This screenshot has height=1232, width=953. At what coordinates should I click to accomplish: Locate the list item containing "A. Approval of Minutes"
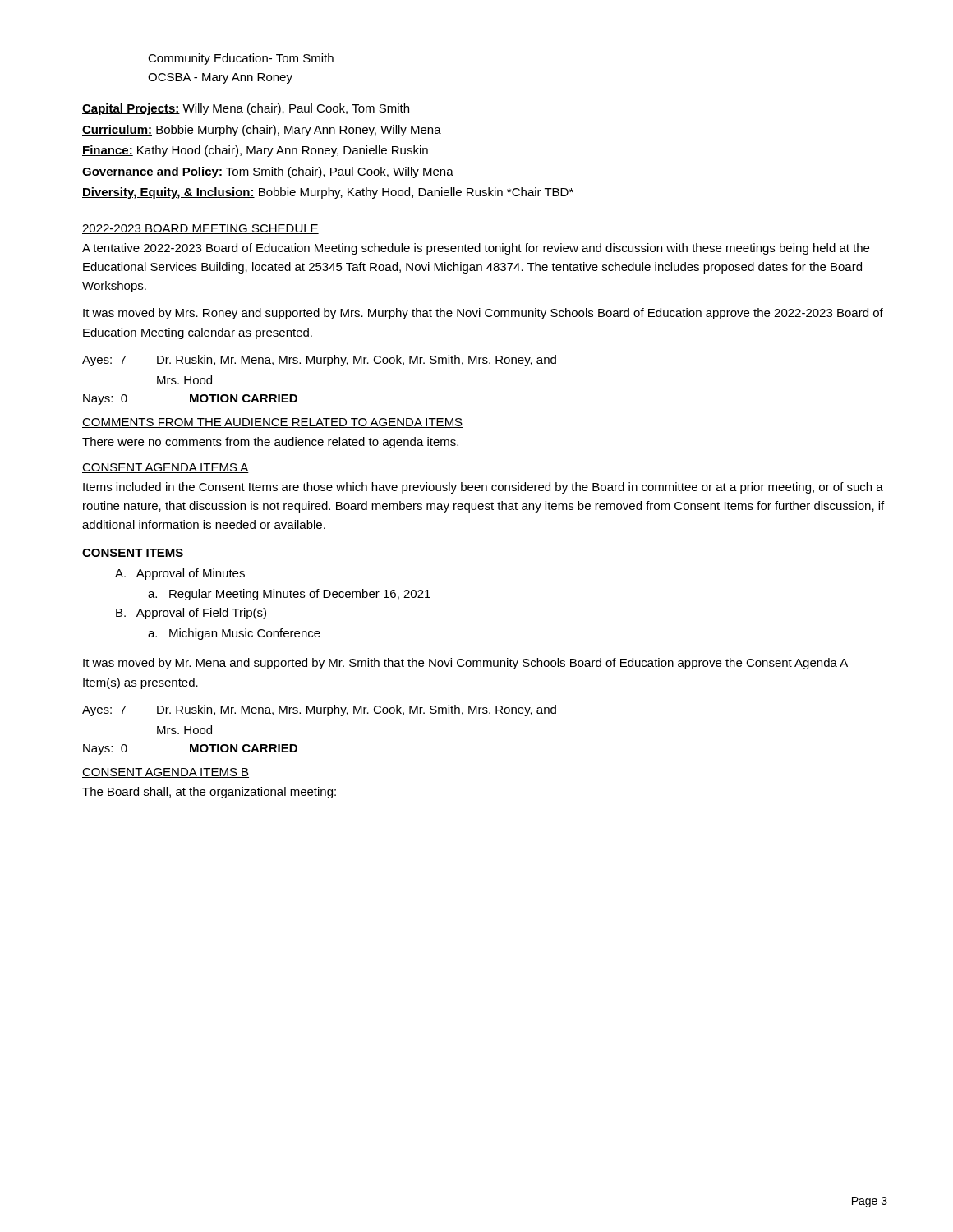click(180, 574)
